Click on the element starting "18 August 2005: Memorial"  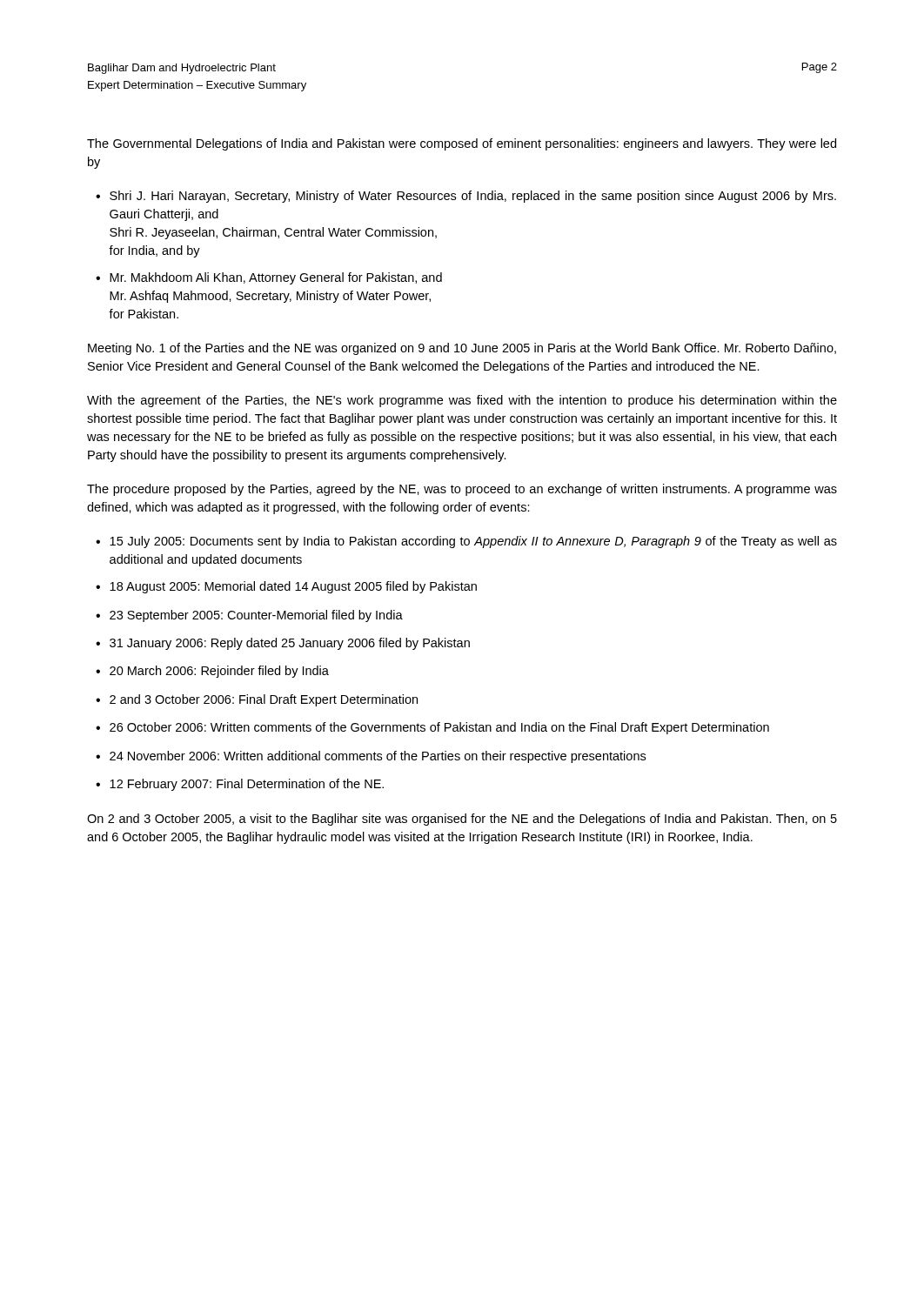(473, 587)
